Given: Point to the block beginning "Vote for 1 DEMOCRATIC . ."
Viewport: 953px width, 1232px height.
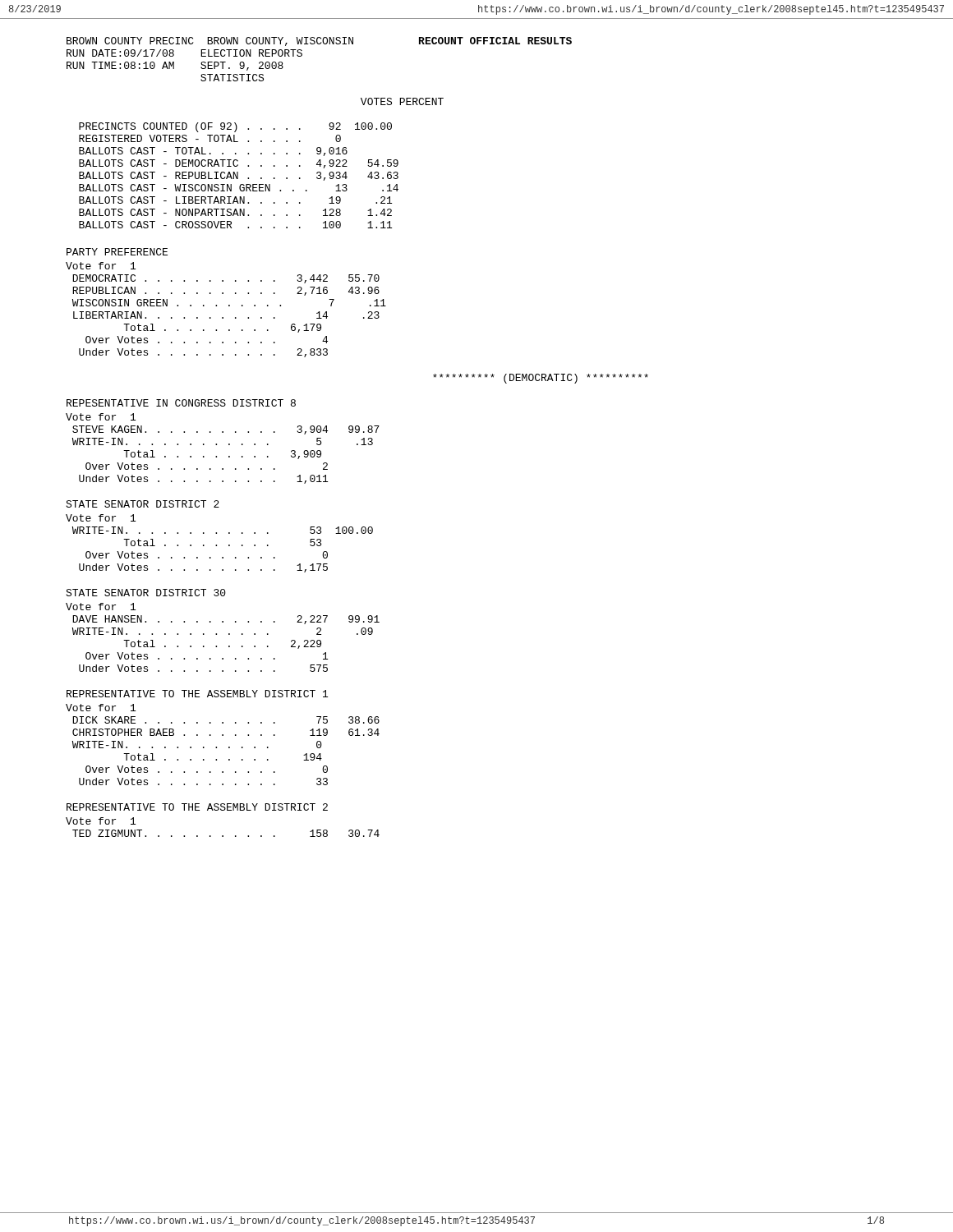Looking at the screenshot, I should [101, 266].
